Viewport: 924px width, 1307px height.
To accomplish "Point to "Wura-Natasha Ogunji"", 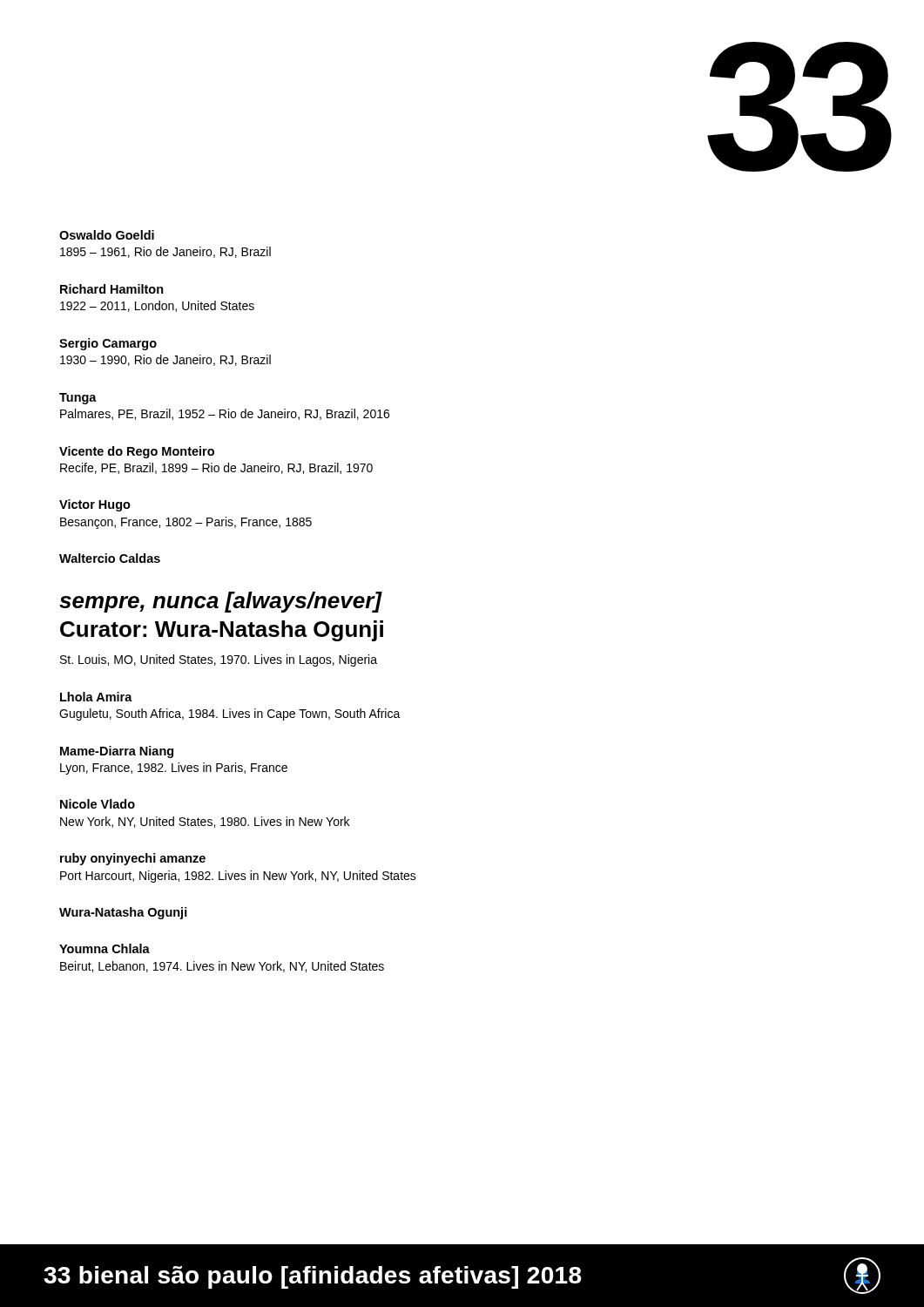I will pyautogui.click(x=123, y=913).
